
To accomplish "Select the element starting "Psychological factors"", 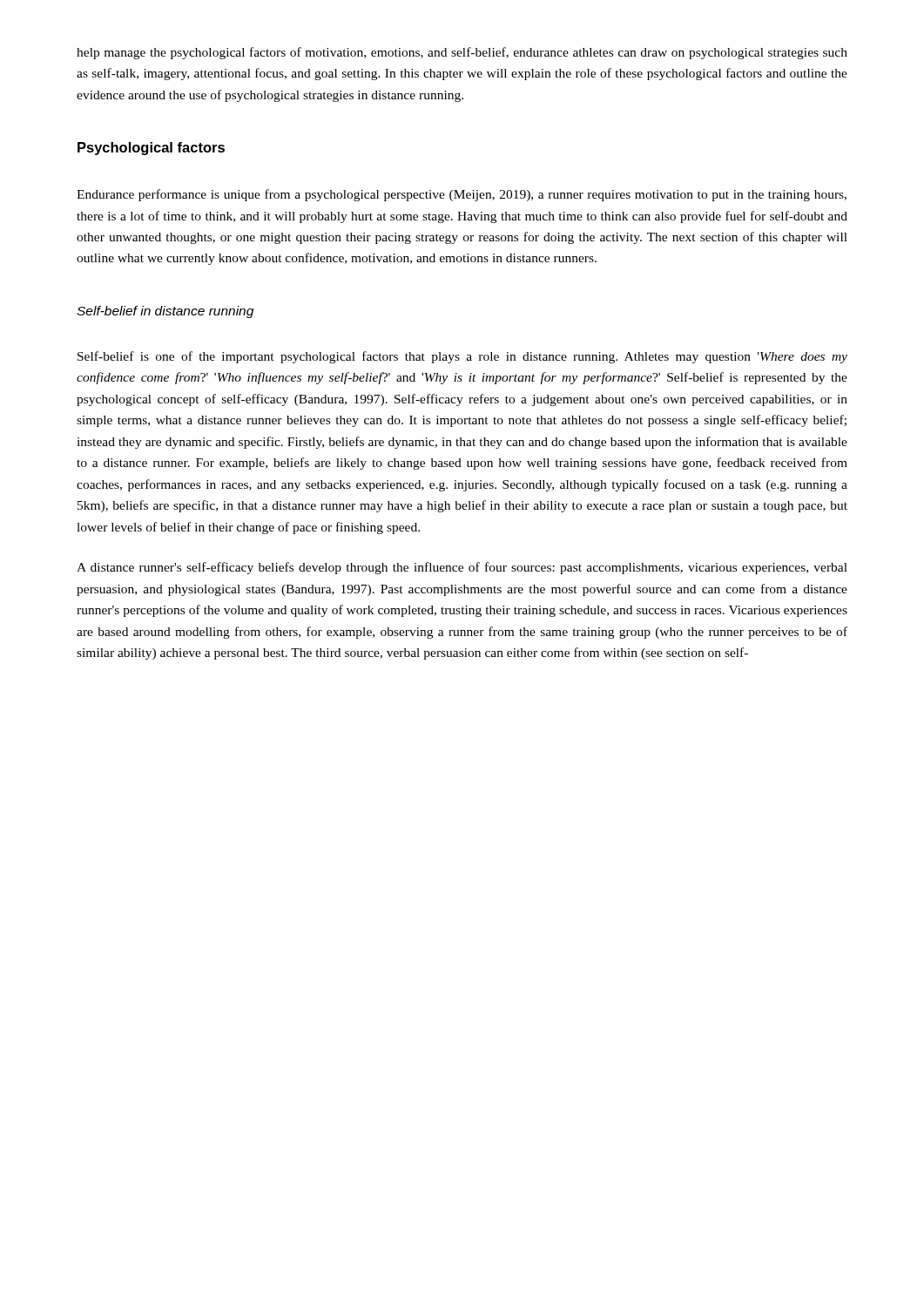I will click(151, 148).
